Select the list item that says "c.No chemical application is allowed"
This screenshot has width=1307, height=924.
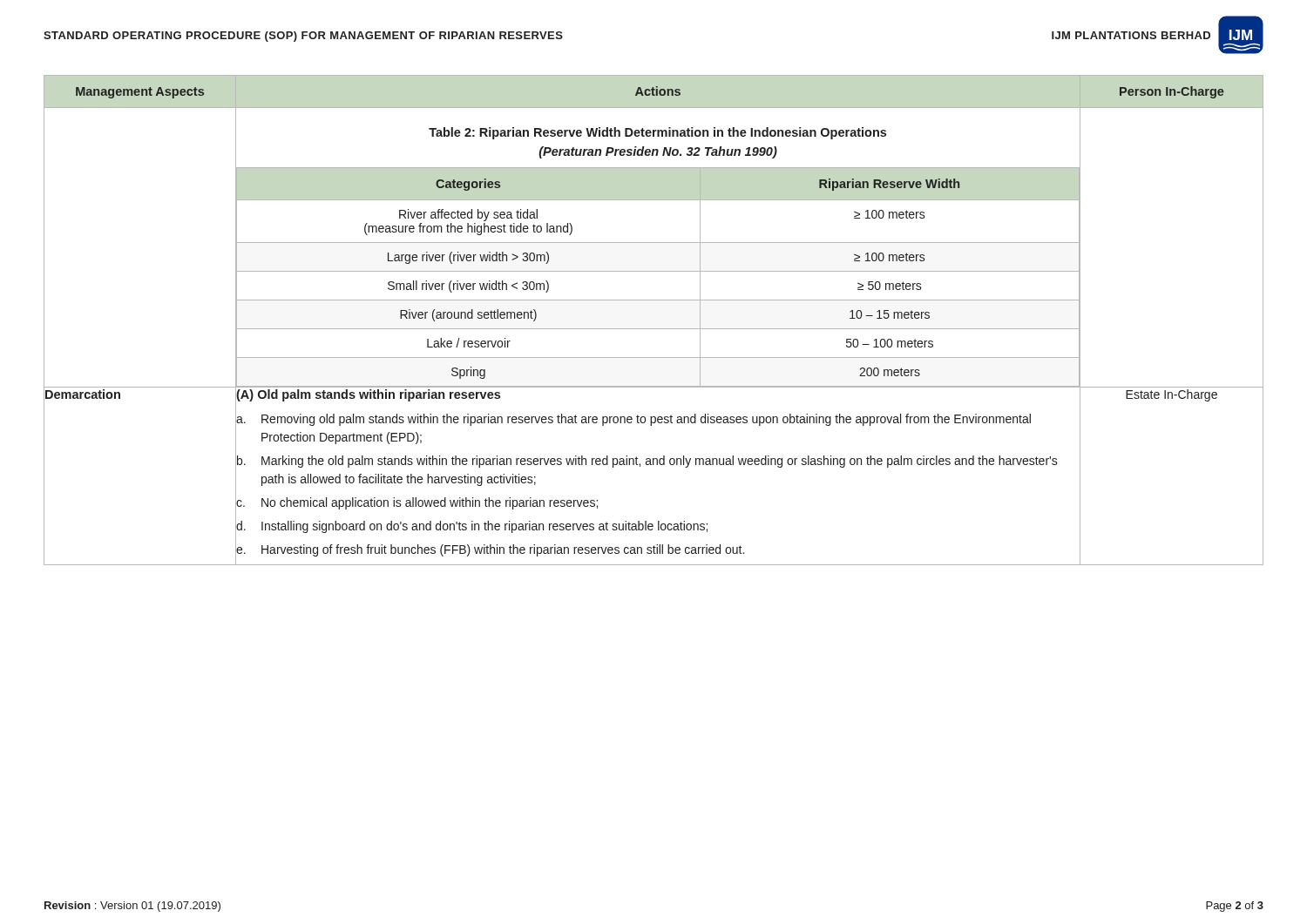[x=418, y=502]
